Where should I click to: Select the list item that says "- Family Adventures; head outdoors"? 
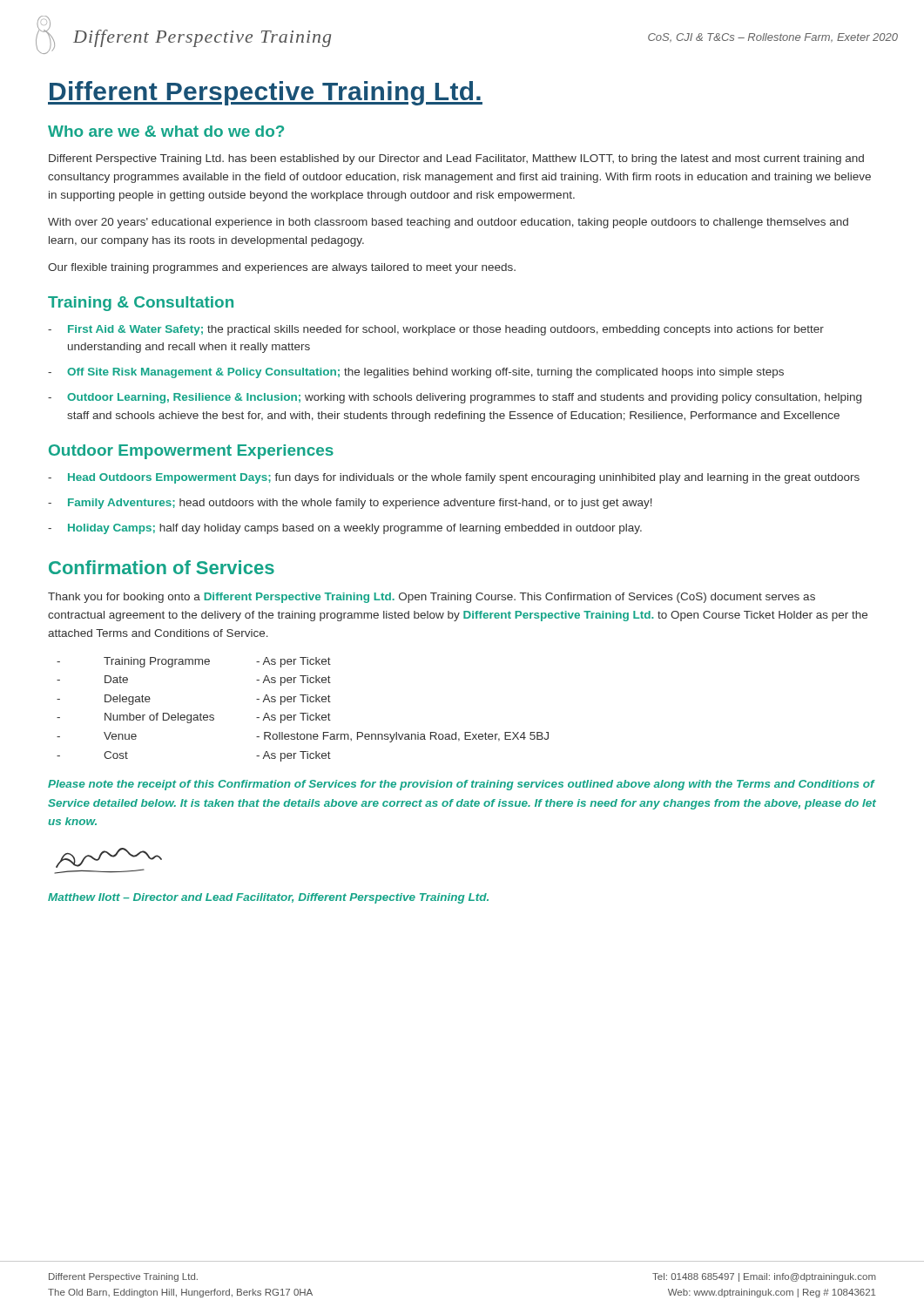tap(350, 503)
